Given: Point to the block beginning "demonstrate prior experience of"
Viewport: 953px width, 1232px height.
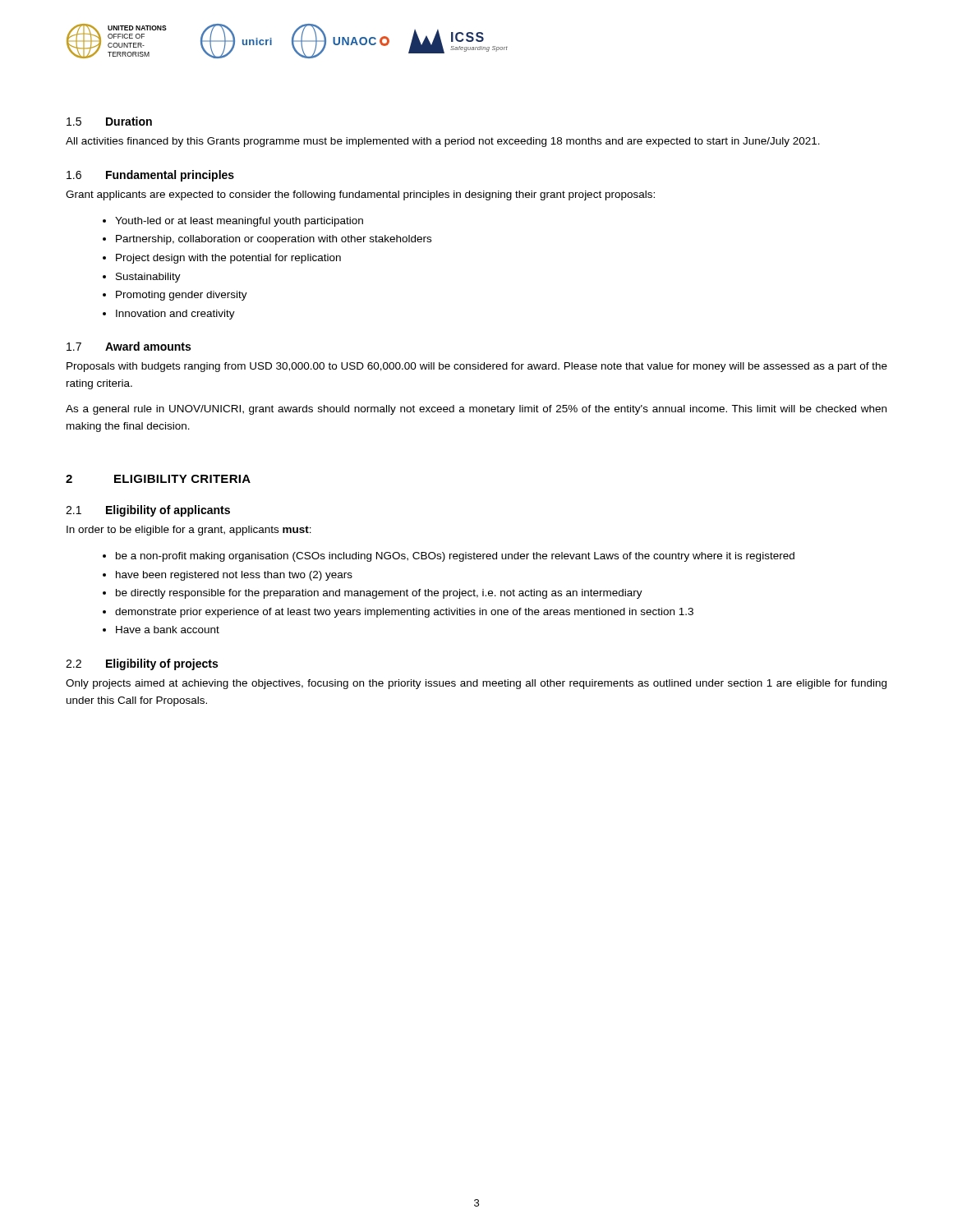Looking at the screenshot, I should tap(404, 611).
